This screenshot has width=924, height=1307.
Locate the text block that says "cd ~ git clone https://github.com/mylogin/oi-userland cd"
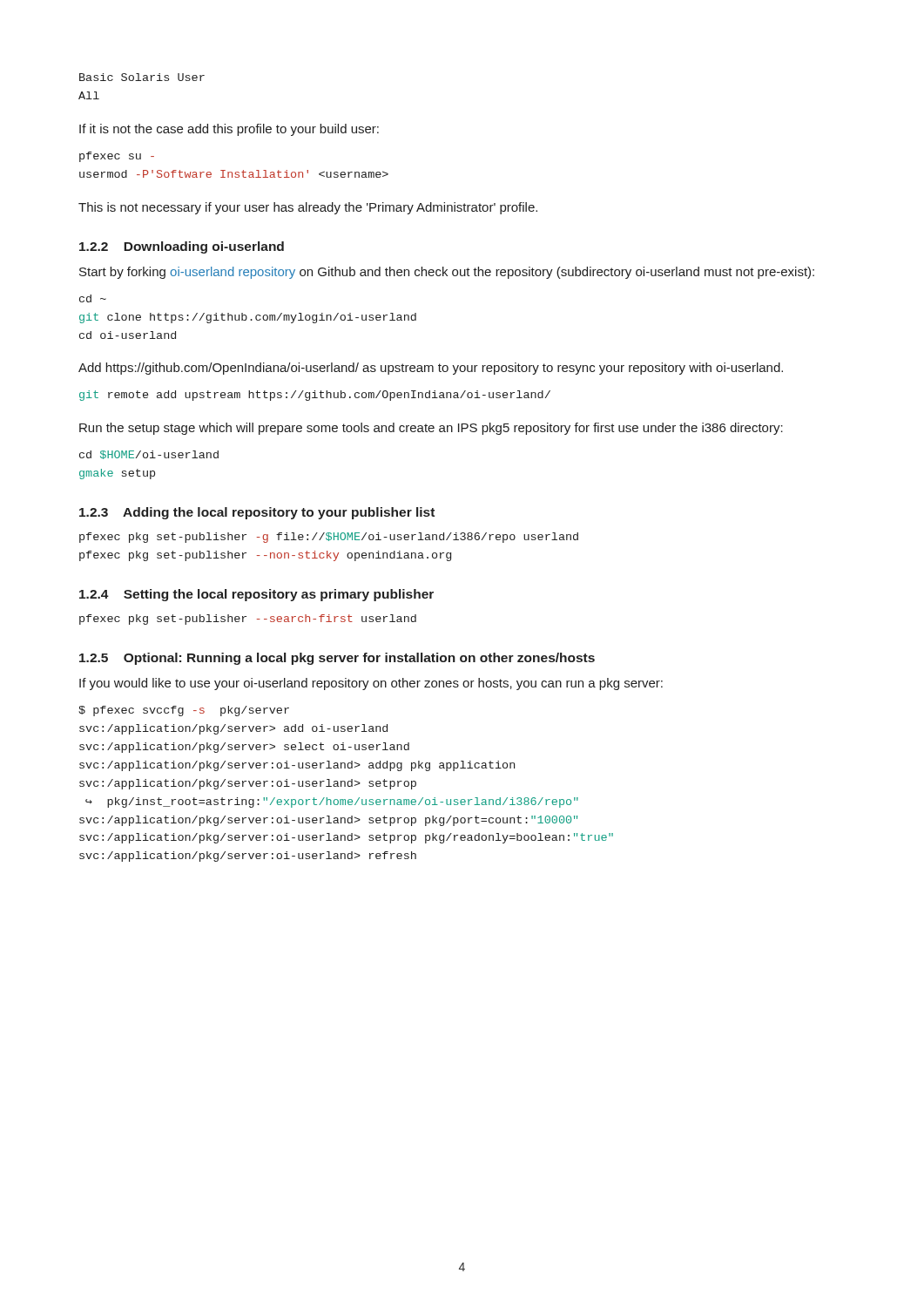coord(93,298)
